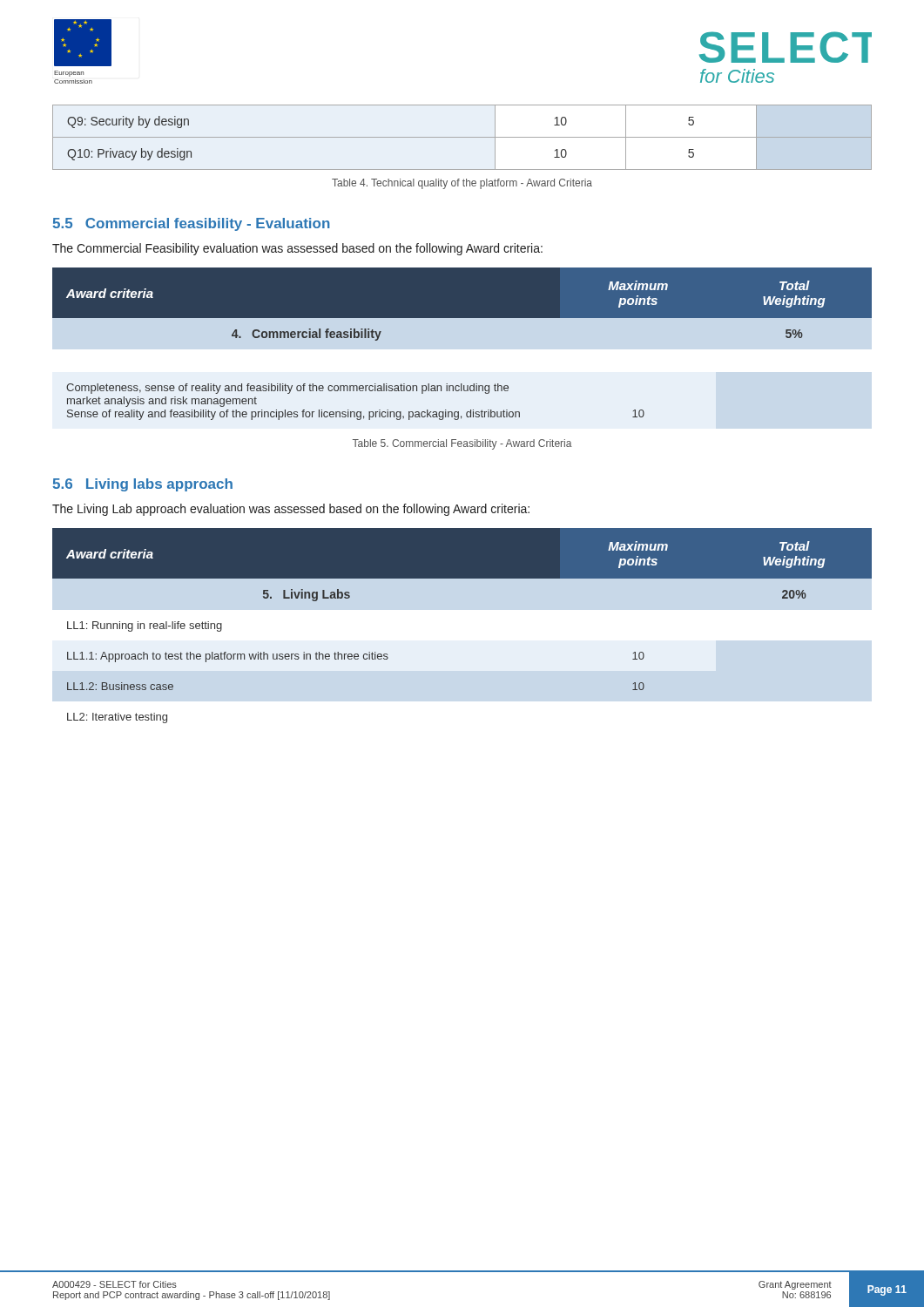
Task: Find the element starting "Table 4. Technical quality of the"
Action: (462, 183)
